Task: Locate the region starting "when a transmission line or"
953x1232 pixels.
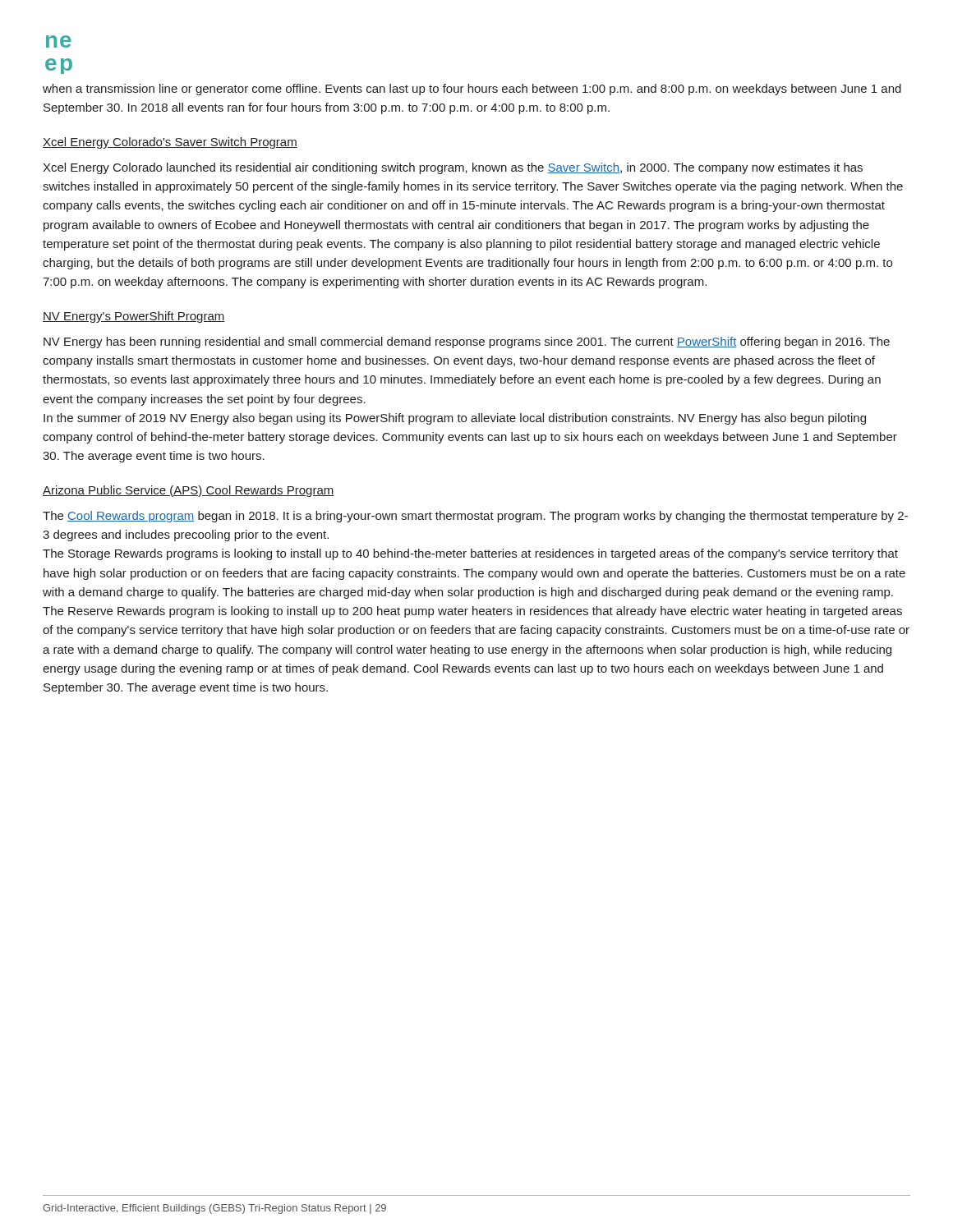Action: point(472,98)
